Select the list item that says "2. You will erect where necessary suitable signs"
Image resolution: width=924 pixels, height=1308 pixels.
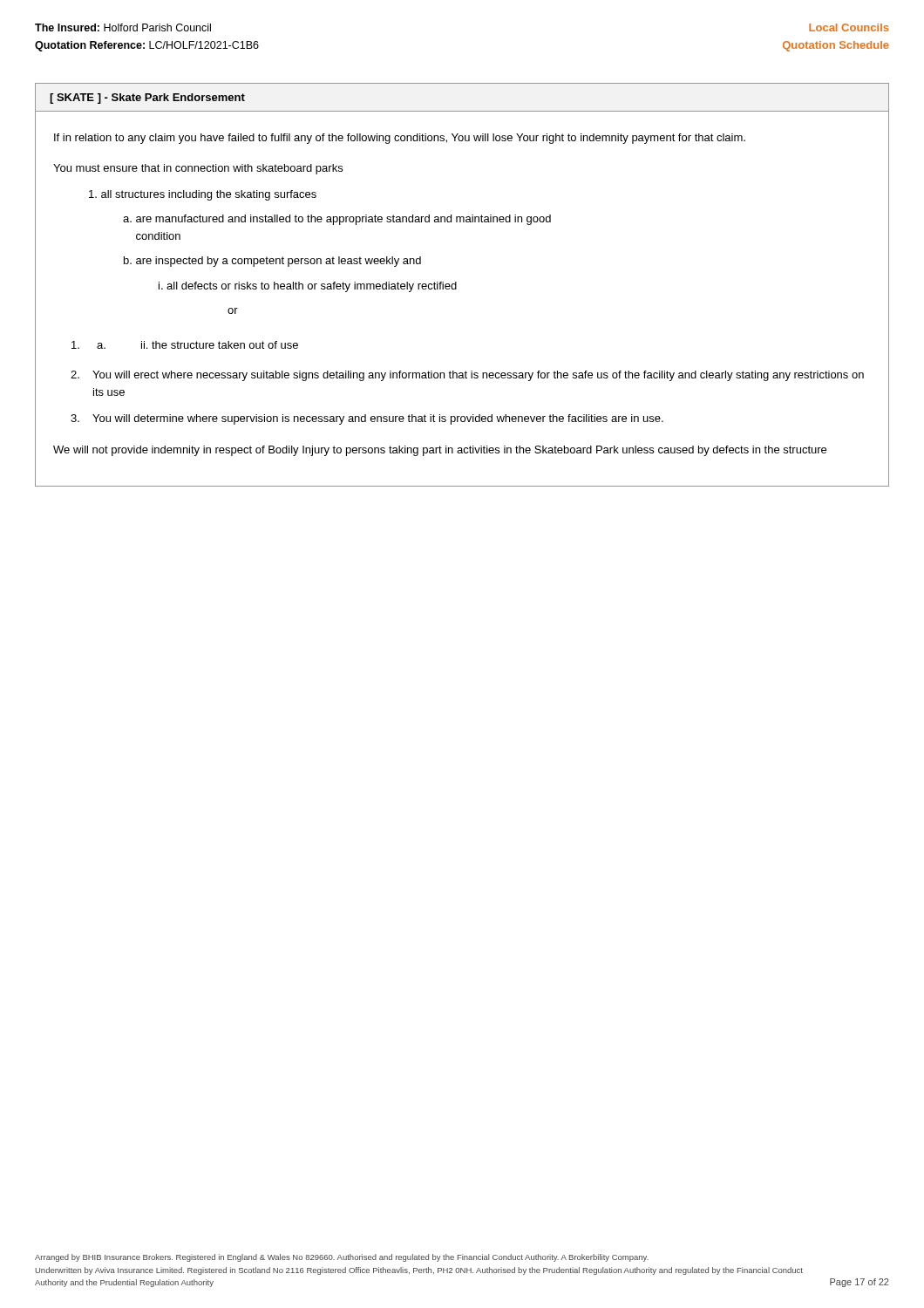(471, 384)
